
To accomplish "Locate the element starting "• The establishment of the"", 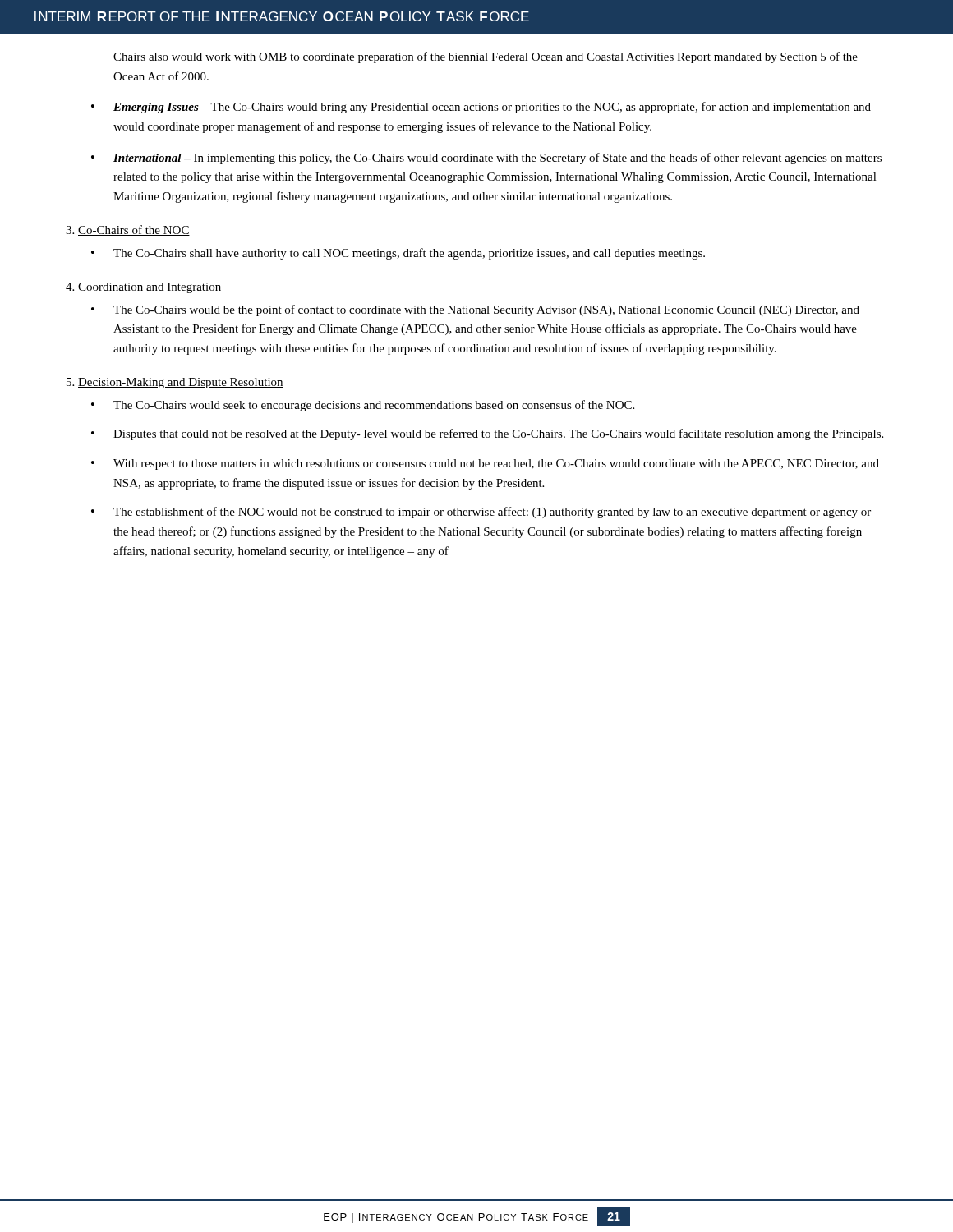I will coord(489,532).
